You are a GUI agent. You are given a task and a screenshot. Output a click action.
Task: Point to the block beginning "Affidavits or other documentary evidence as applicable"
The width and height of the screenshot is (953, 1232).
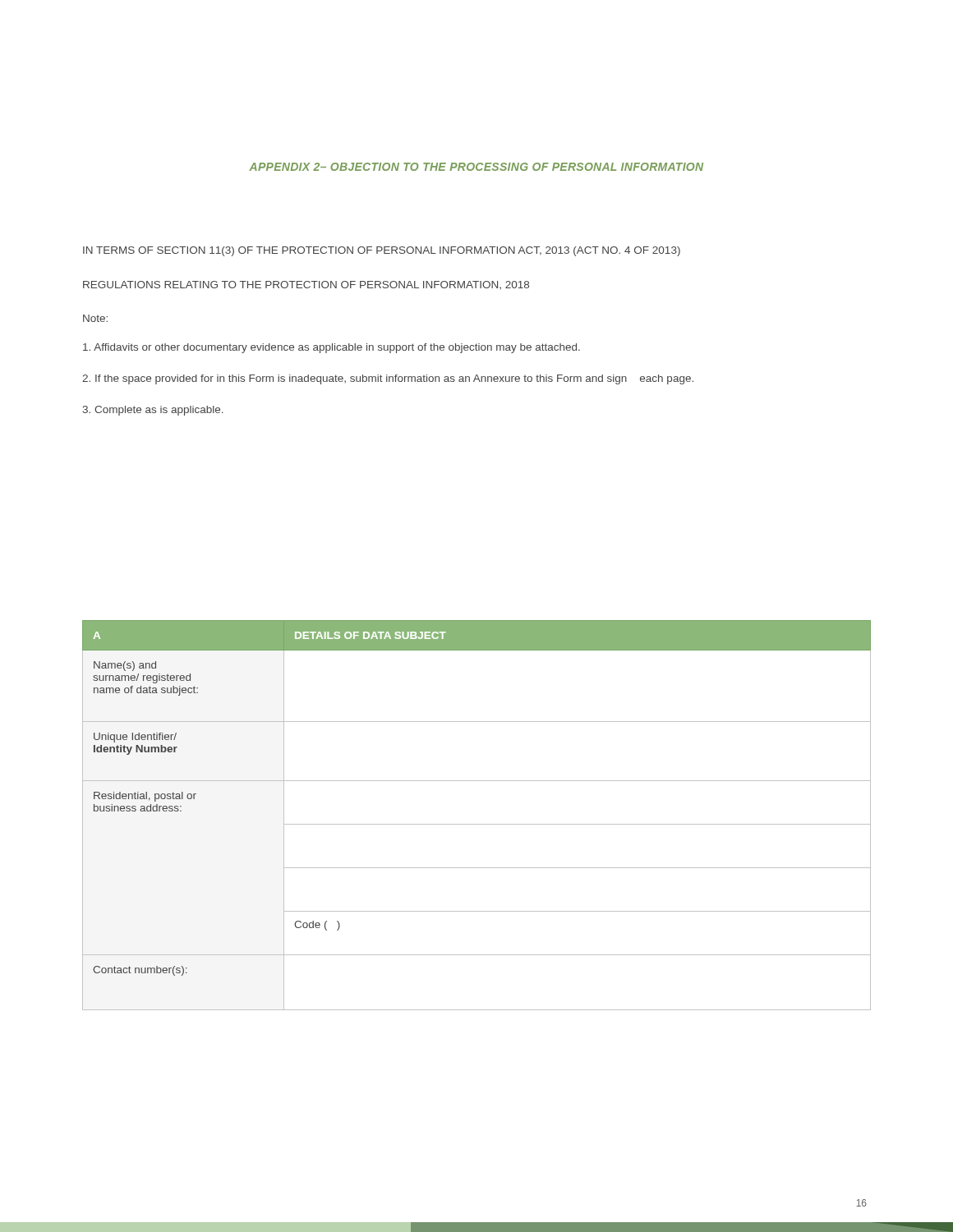pyautogui.click(x=331, y=347)
